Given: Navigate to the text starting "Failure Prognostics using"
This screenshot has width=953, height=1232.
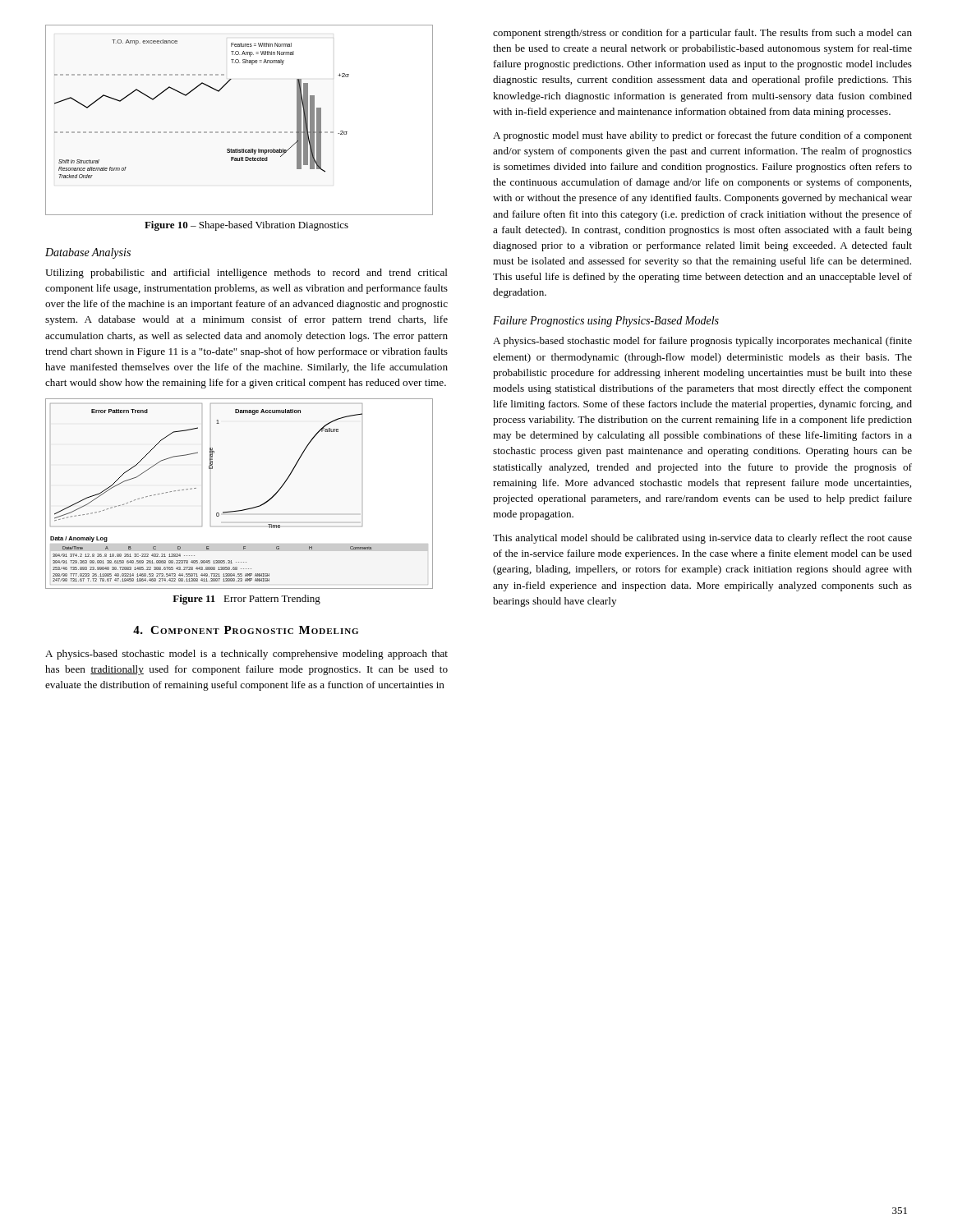Looking at the screenshot, I should 606,321.
